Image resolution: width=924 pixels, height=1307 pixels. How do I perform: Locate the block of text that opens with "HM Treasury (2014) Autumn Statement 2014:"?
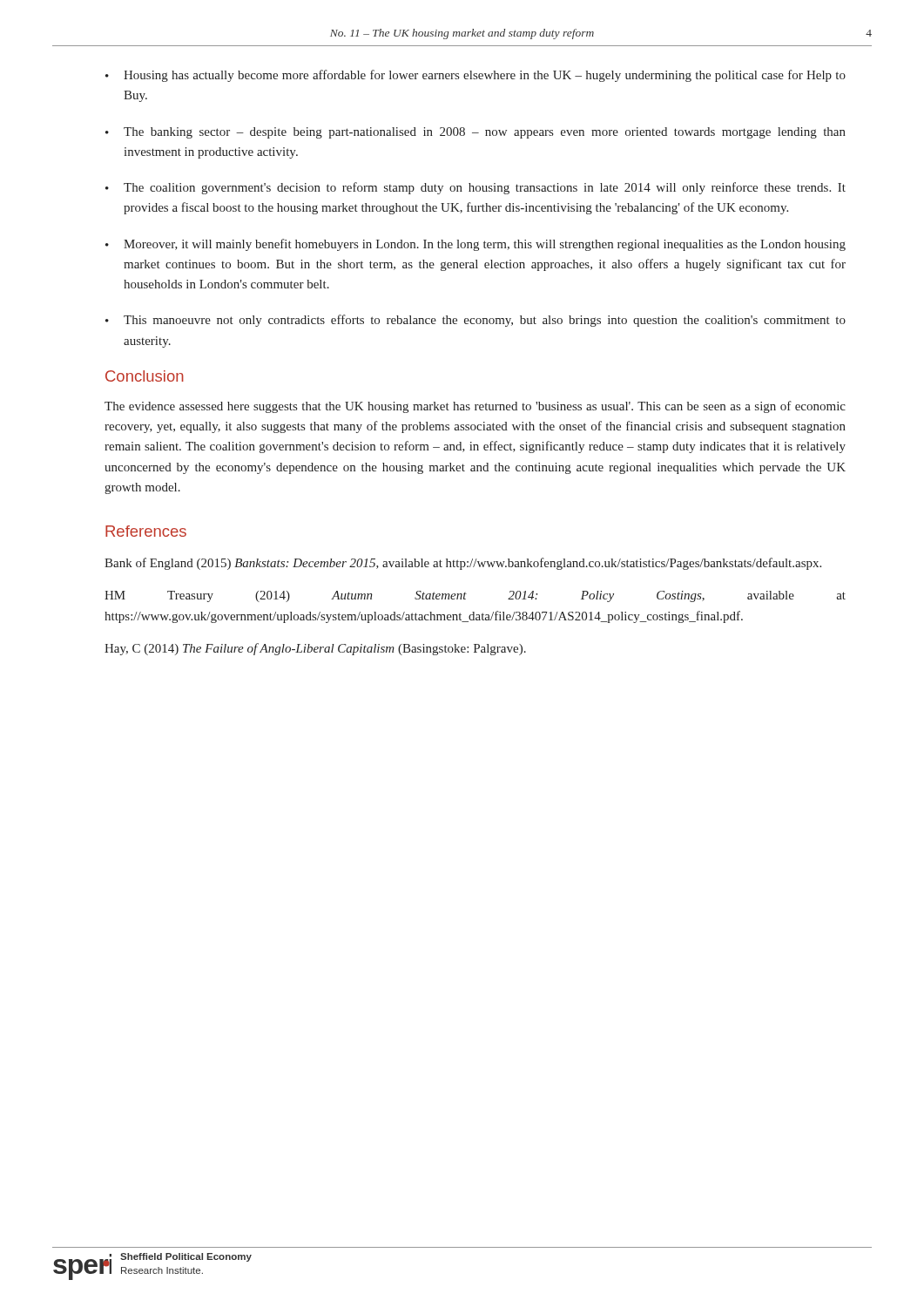click(475, 605)
